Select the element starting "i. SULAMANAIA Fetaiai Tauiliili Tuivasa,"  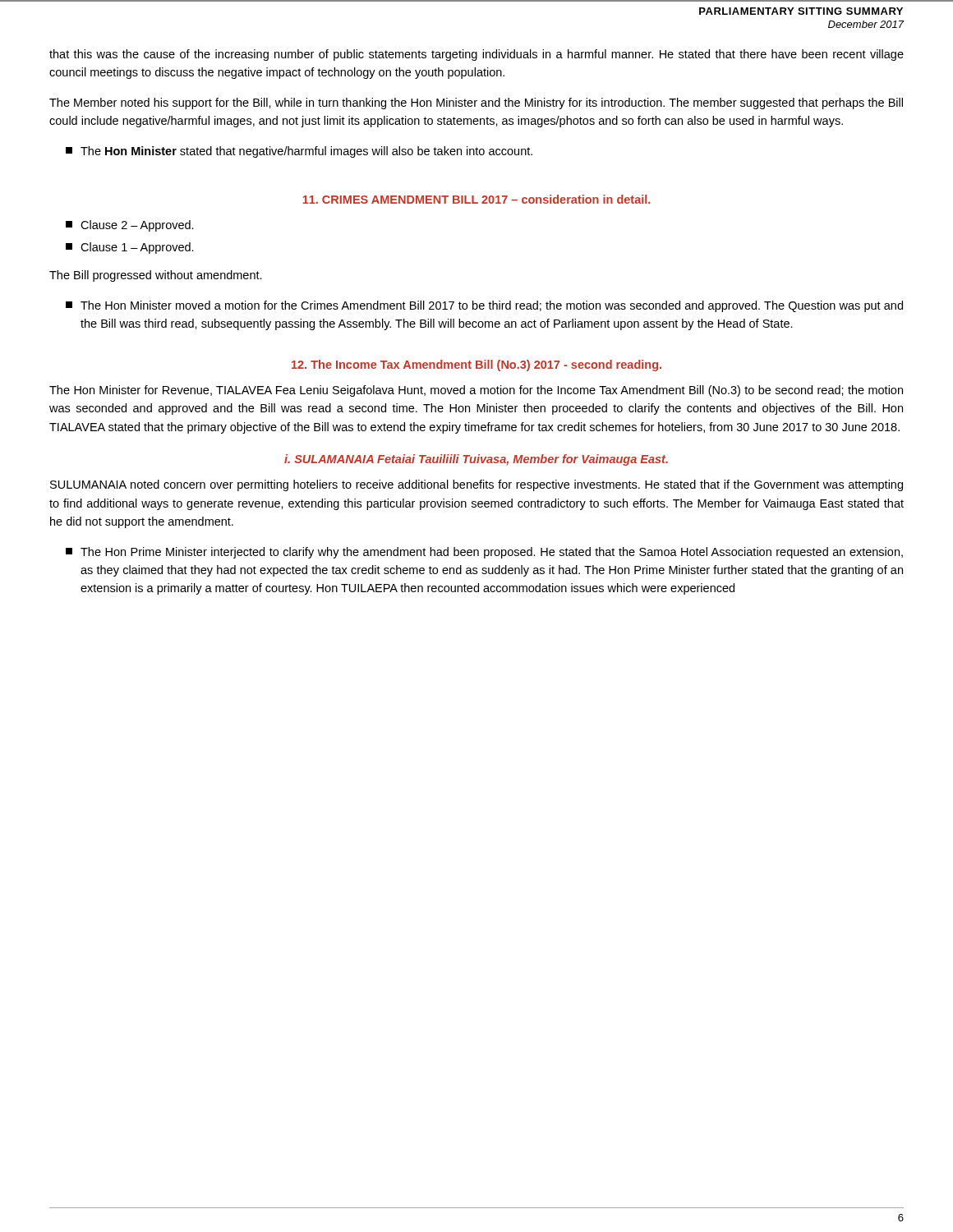tap(476, 459)
